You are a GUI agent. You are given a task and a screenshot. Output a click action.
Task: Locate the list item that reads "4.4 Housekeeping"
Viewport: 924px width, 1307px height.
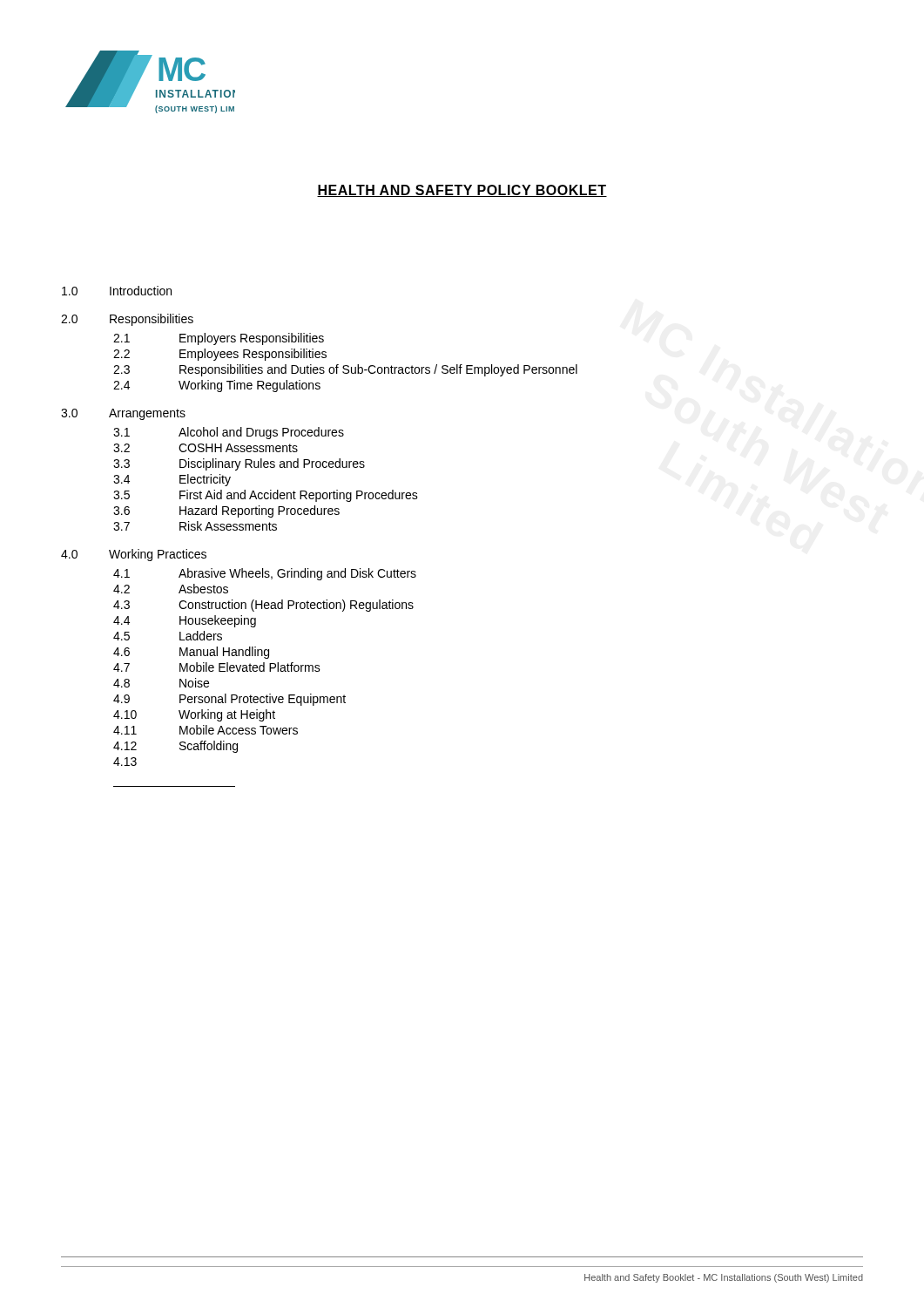[185, 621]
